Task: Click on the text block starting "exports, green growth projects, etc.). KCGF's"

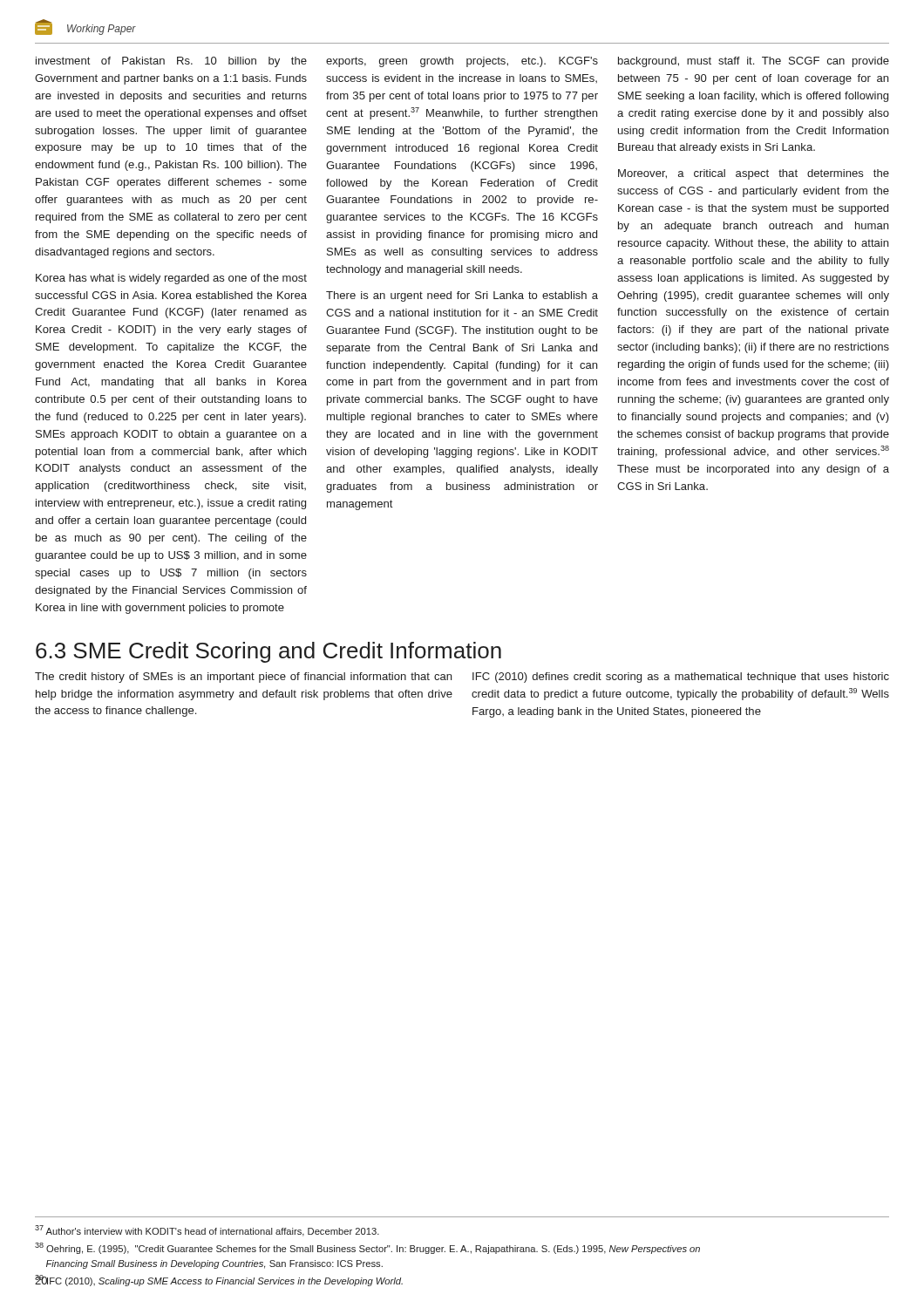Action: coord(462,282)
